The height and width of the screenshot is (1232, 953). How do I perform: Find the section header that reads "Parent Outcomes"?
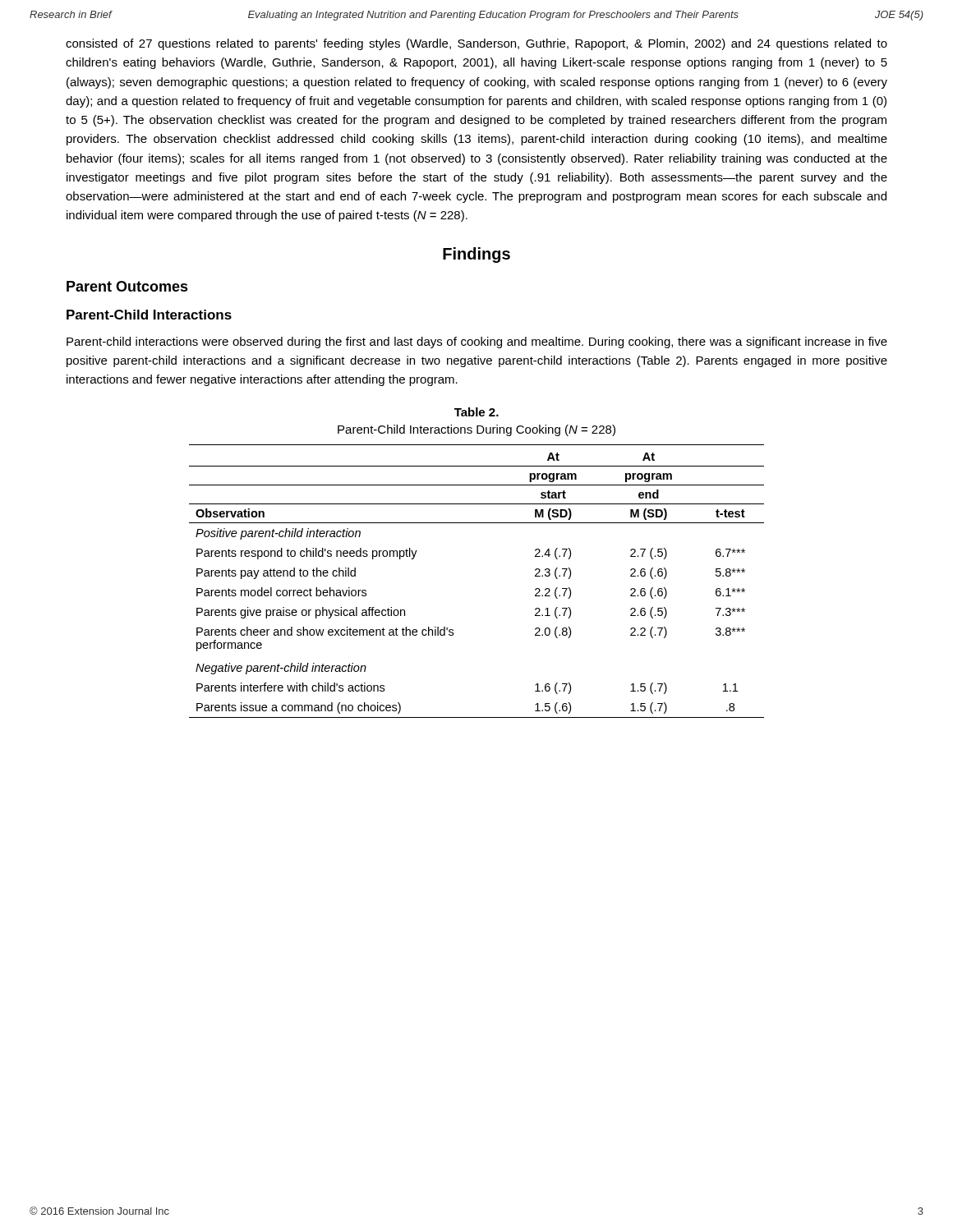[127, 286]
